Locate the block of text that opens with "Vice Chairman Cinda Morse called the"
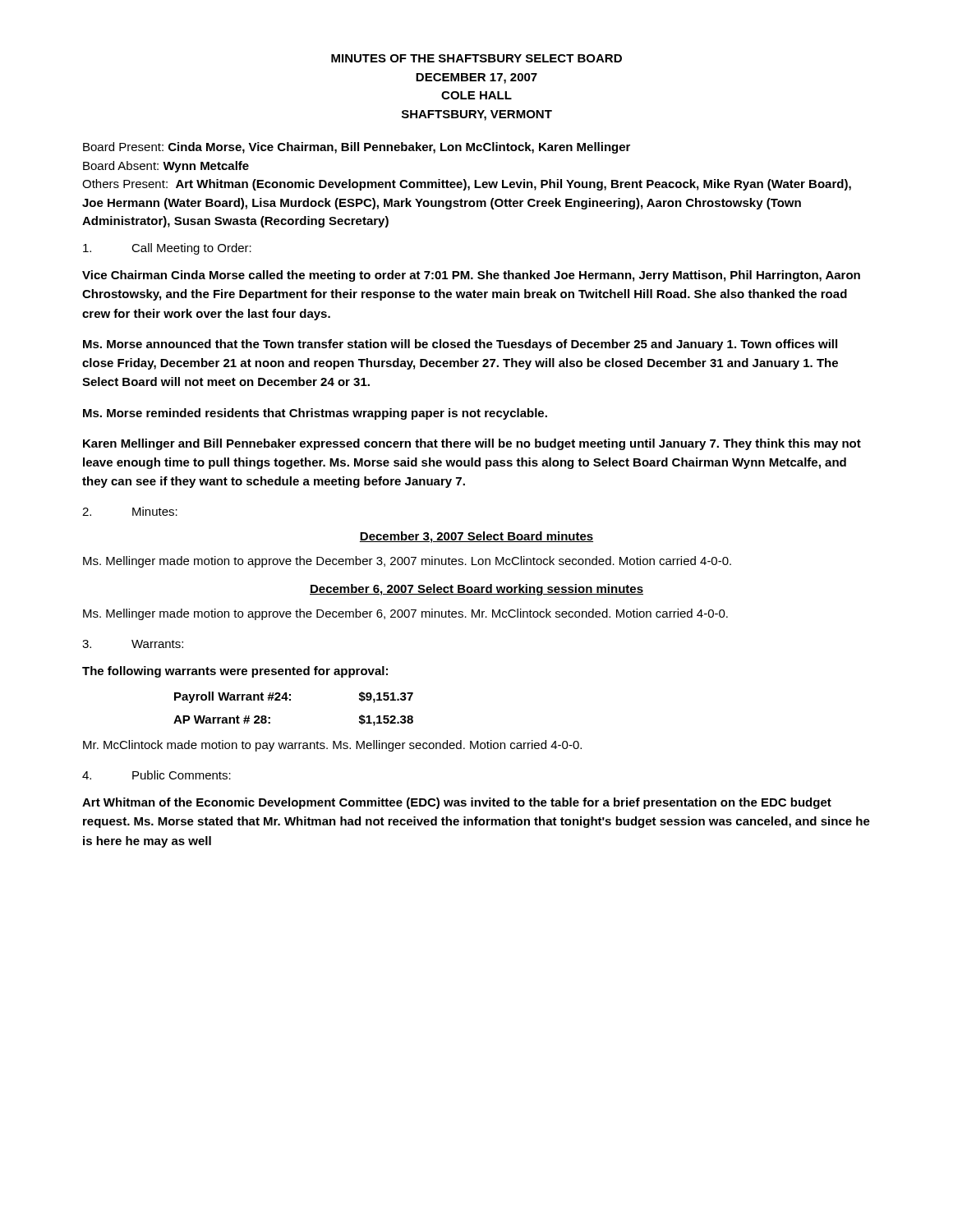The image size is (953, 1232). coord(471,294)
